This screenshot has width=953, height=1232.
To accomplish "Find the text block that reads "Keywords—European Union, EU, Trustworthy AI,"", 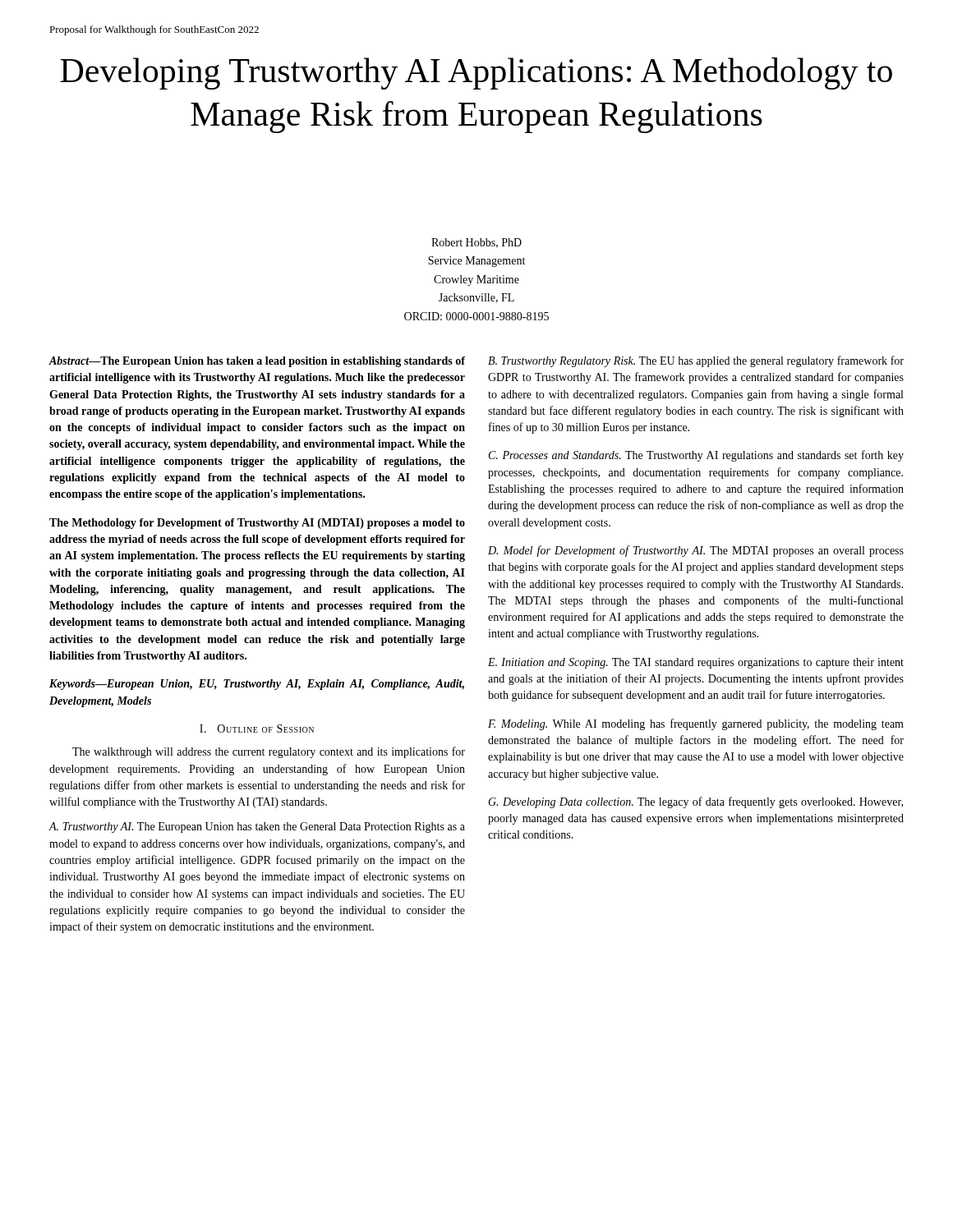I will tap(257, 692).
